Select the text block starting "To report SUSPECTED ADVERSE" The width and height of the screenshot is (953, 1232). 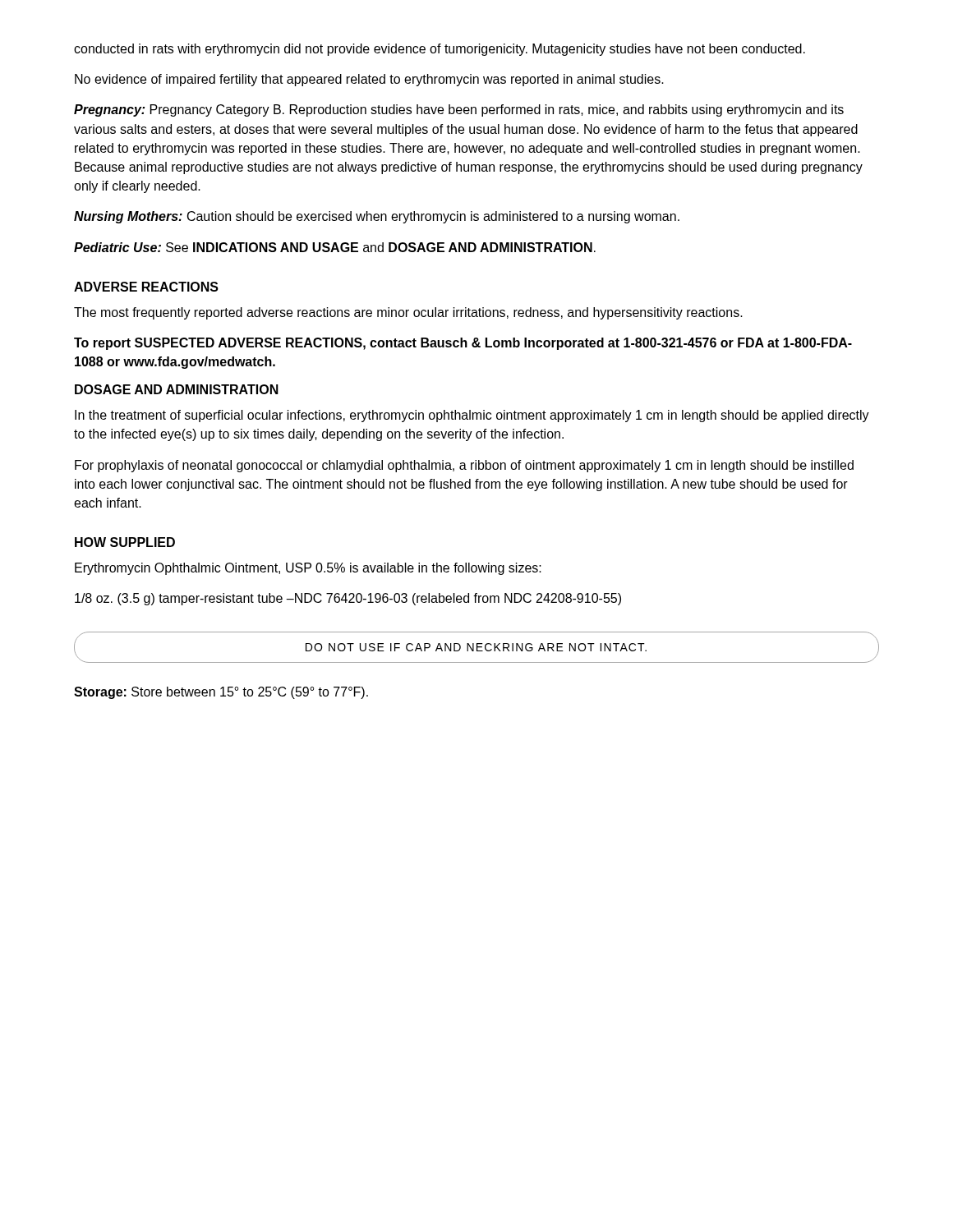[x=476, y=352]
